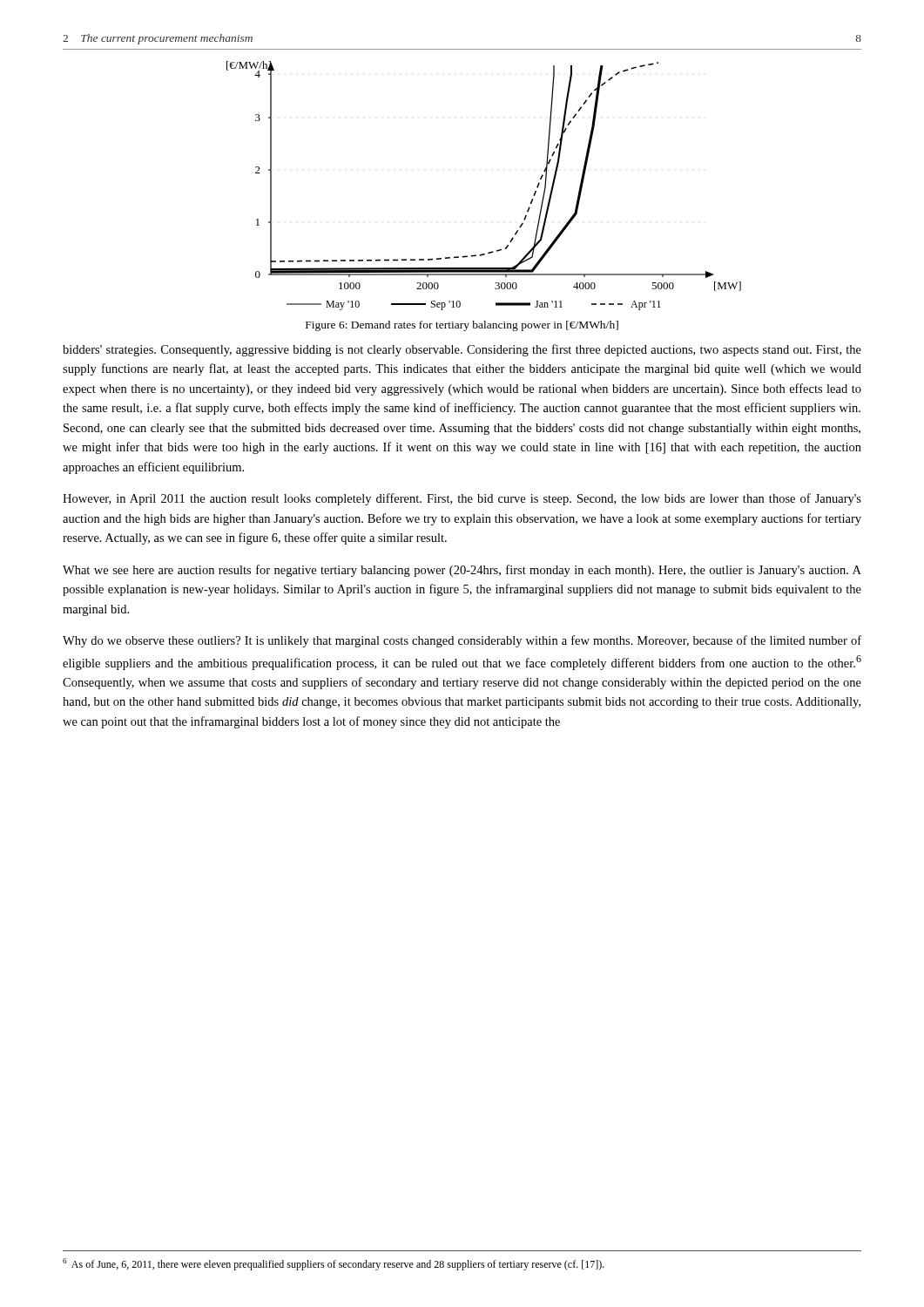
Task: Click on the block starting "What we see here"
Action: 462,589
